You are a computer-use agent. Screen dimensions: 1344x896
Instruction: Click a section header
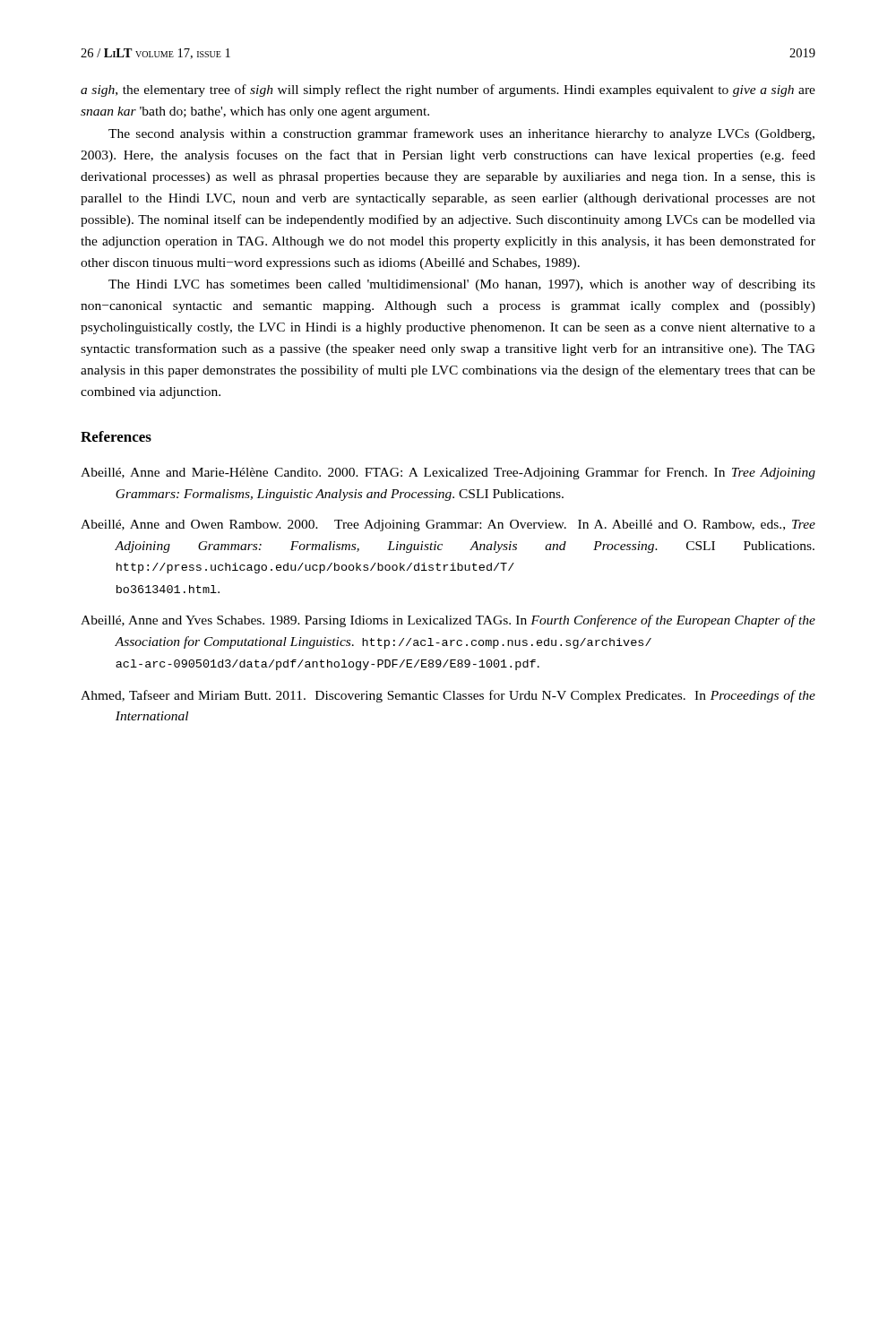[116, 437]
